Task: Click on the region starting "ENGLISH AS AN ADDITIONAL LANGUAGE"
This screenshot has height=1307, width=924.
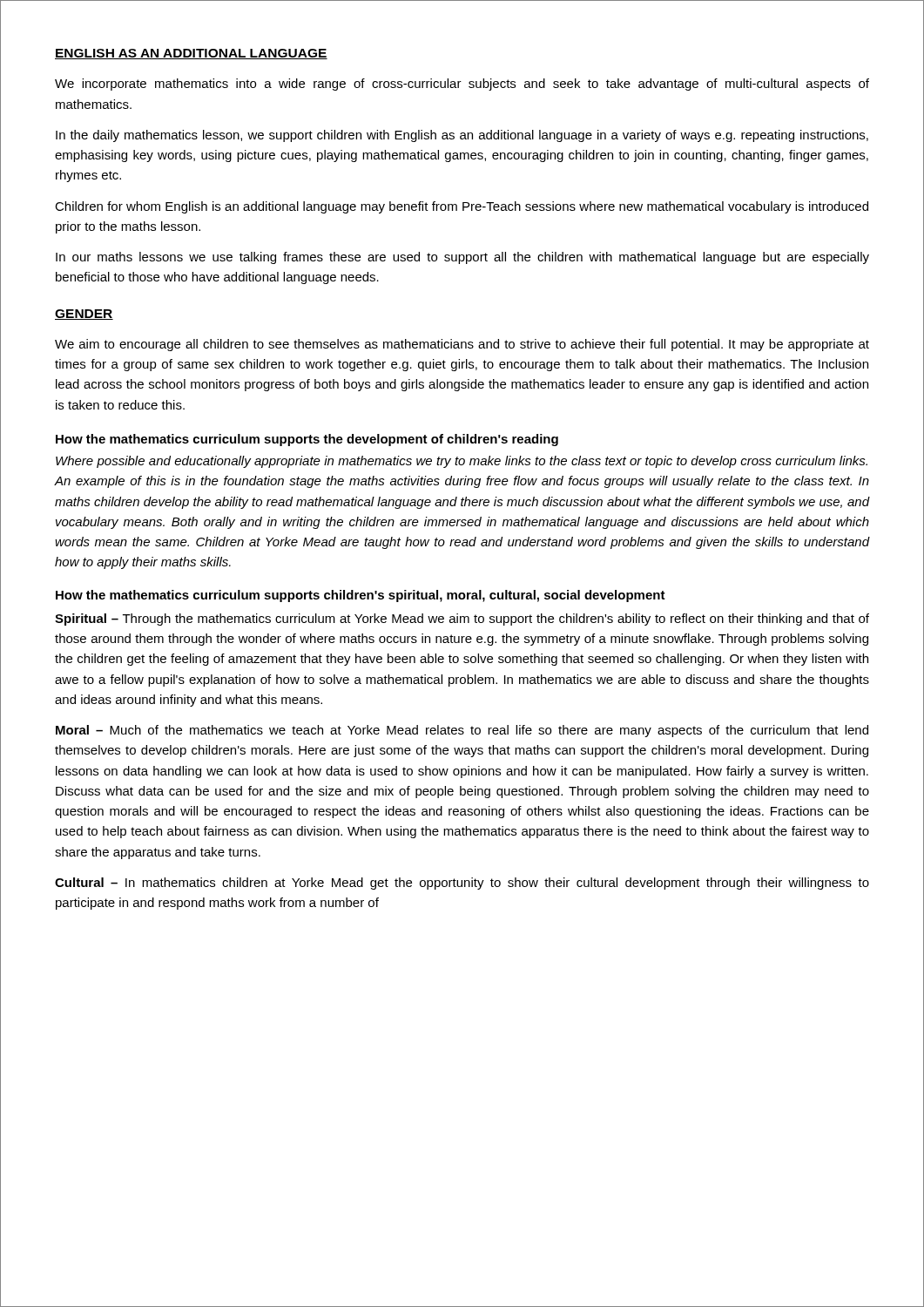Action: (191, 53)
